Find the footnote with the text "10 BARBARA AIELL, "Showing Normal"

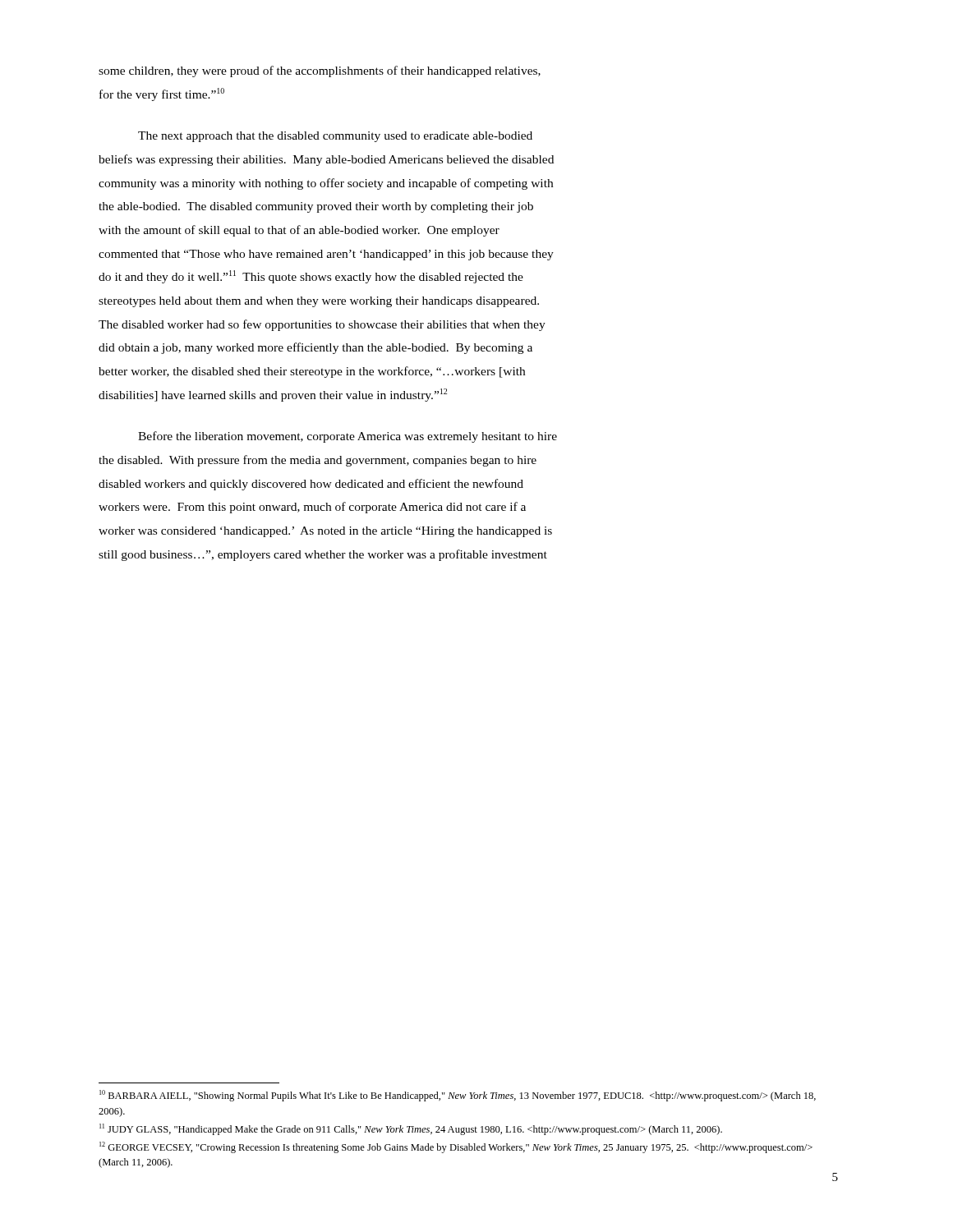(x=457, y=1103)
